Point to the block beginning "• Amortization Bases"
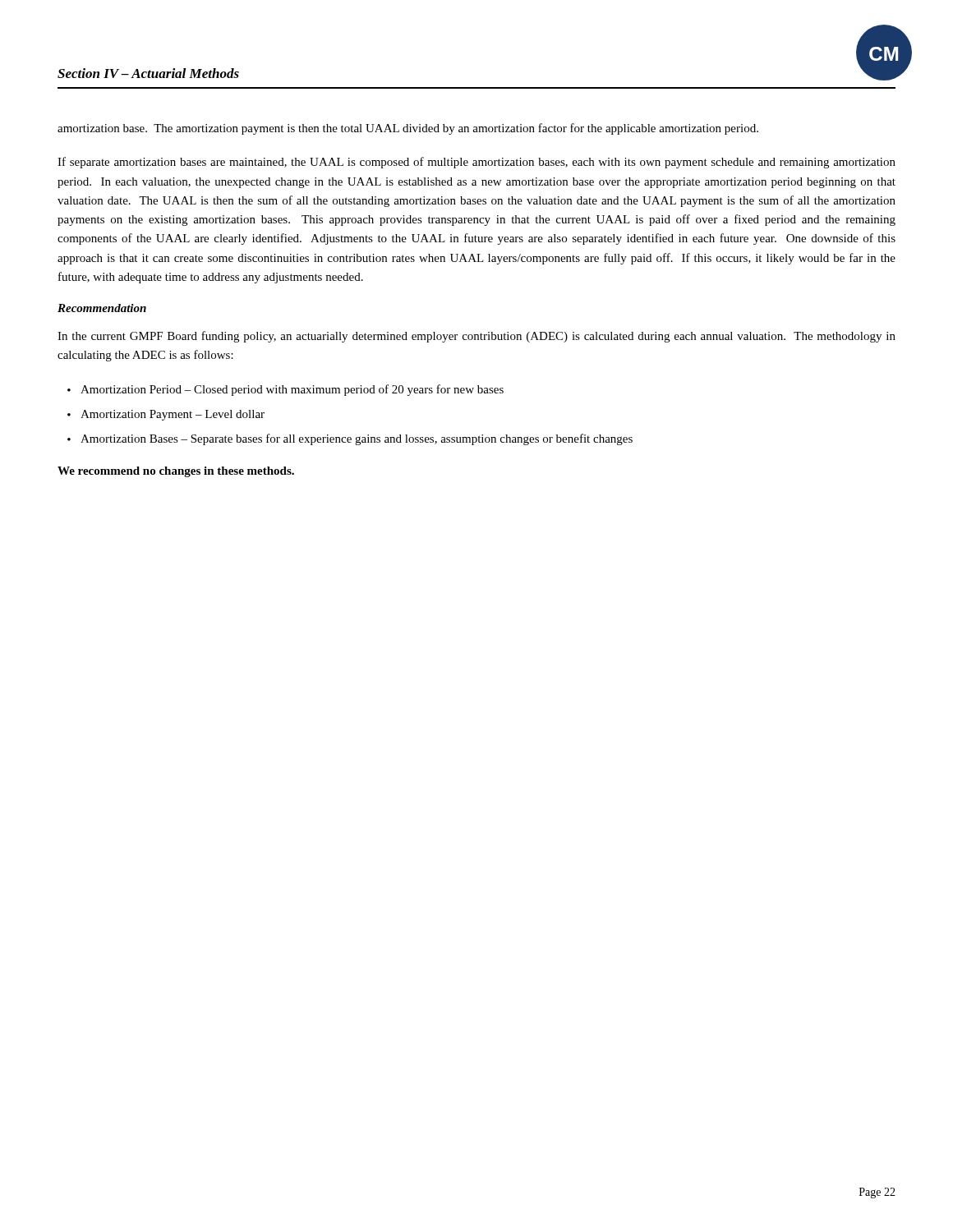Image resolution: width=953 pixels, height=1232 pixels. click(476, 440)
